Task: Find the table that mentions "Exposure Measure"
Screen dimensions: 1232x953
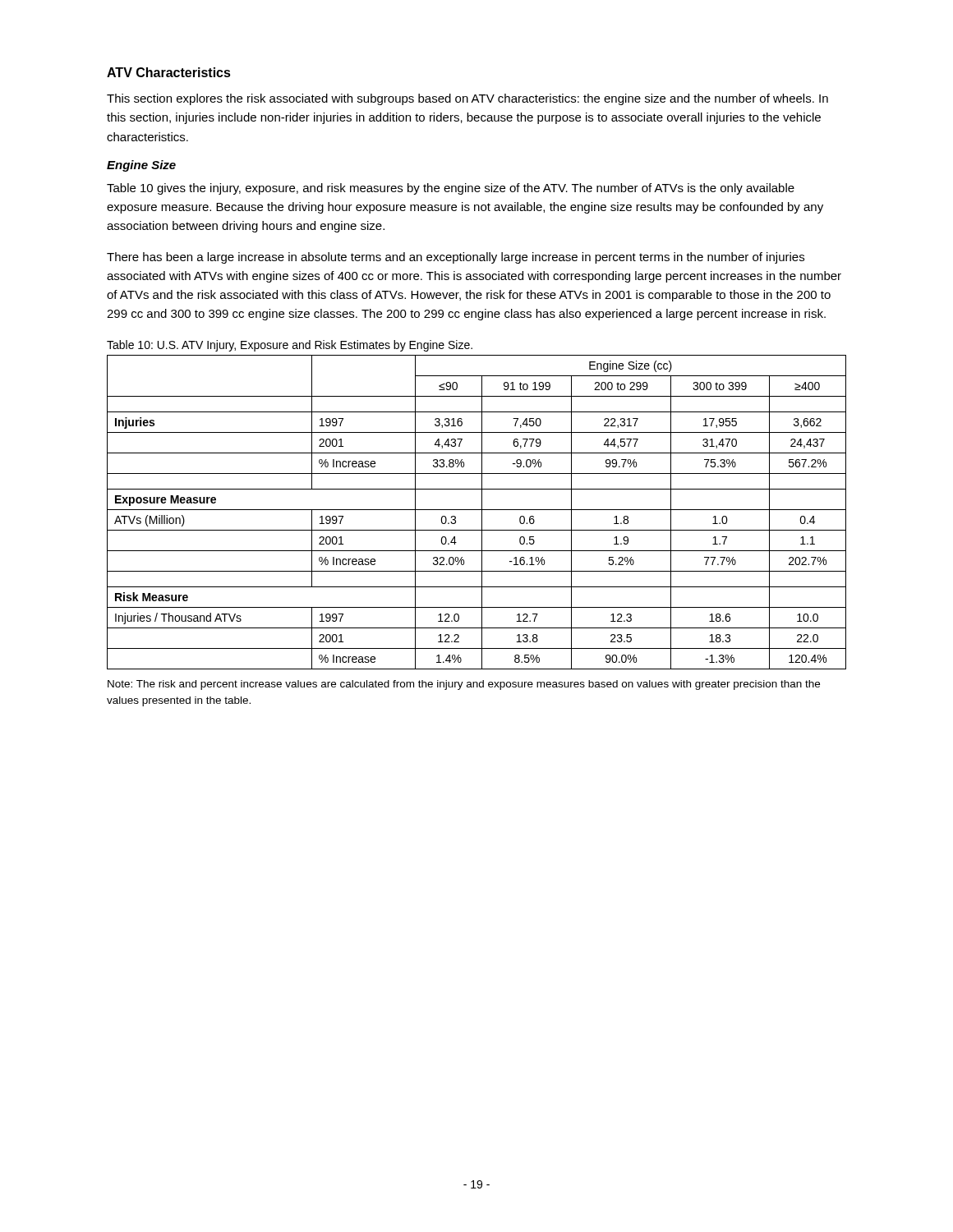Action: [x=476, y=512]
